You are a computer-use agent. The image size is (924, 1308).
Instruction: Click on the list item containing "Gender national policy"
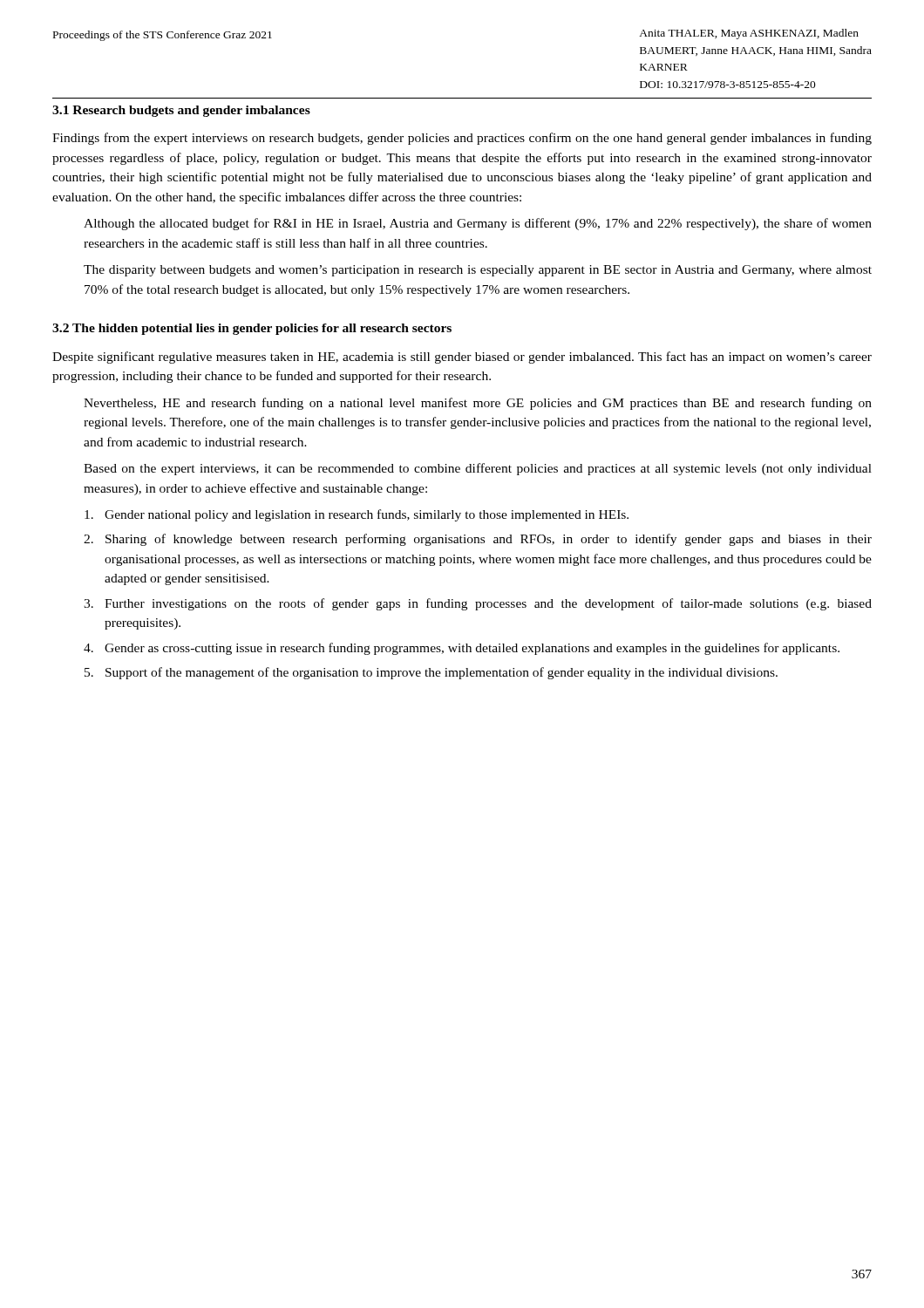tap(478, 515)
